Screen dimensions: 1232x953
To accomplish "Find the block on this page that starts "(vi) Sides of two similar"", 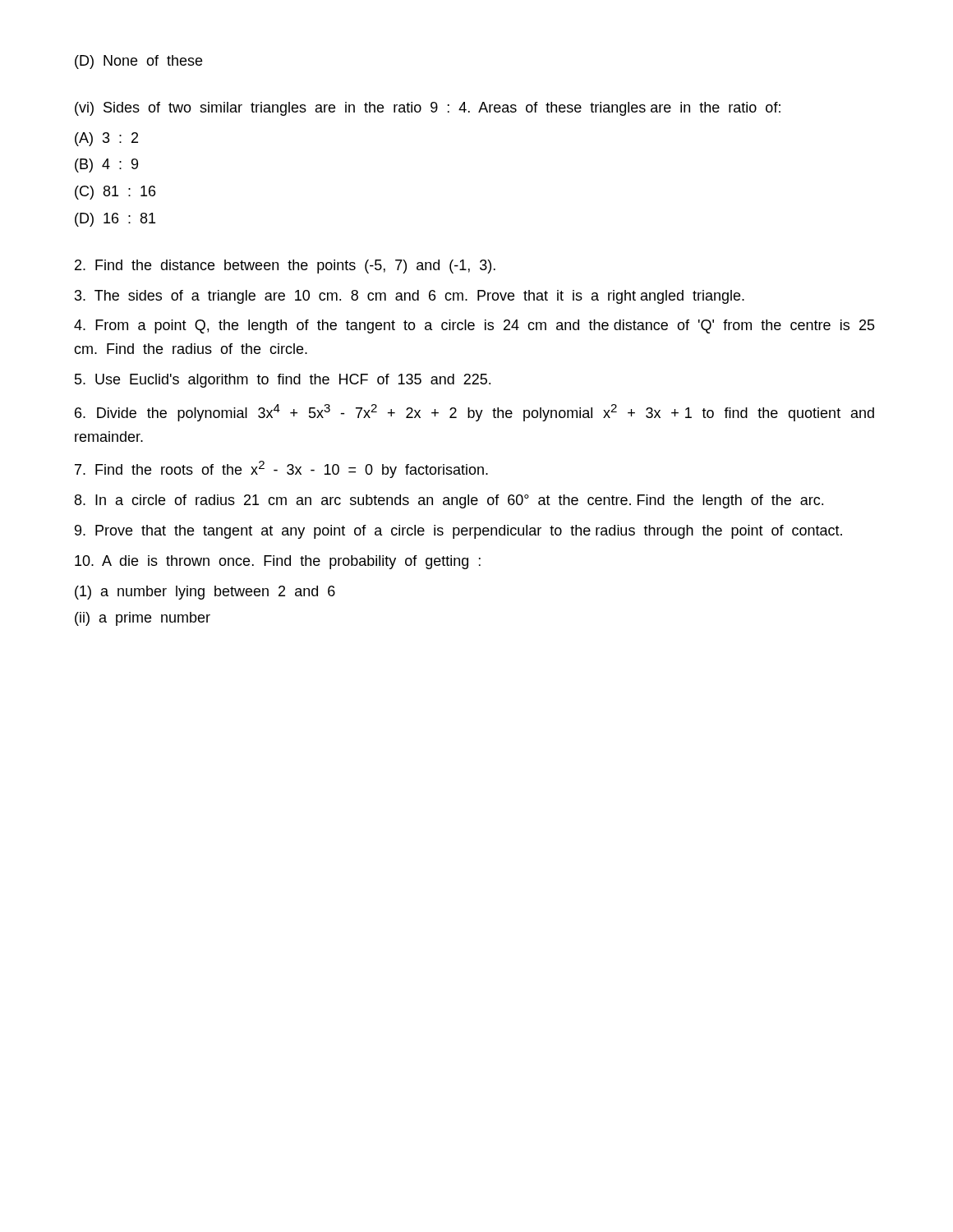I will coord(428,107).
